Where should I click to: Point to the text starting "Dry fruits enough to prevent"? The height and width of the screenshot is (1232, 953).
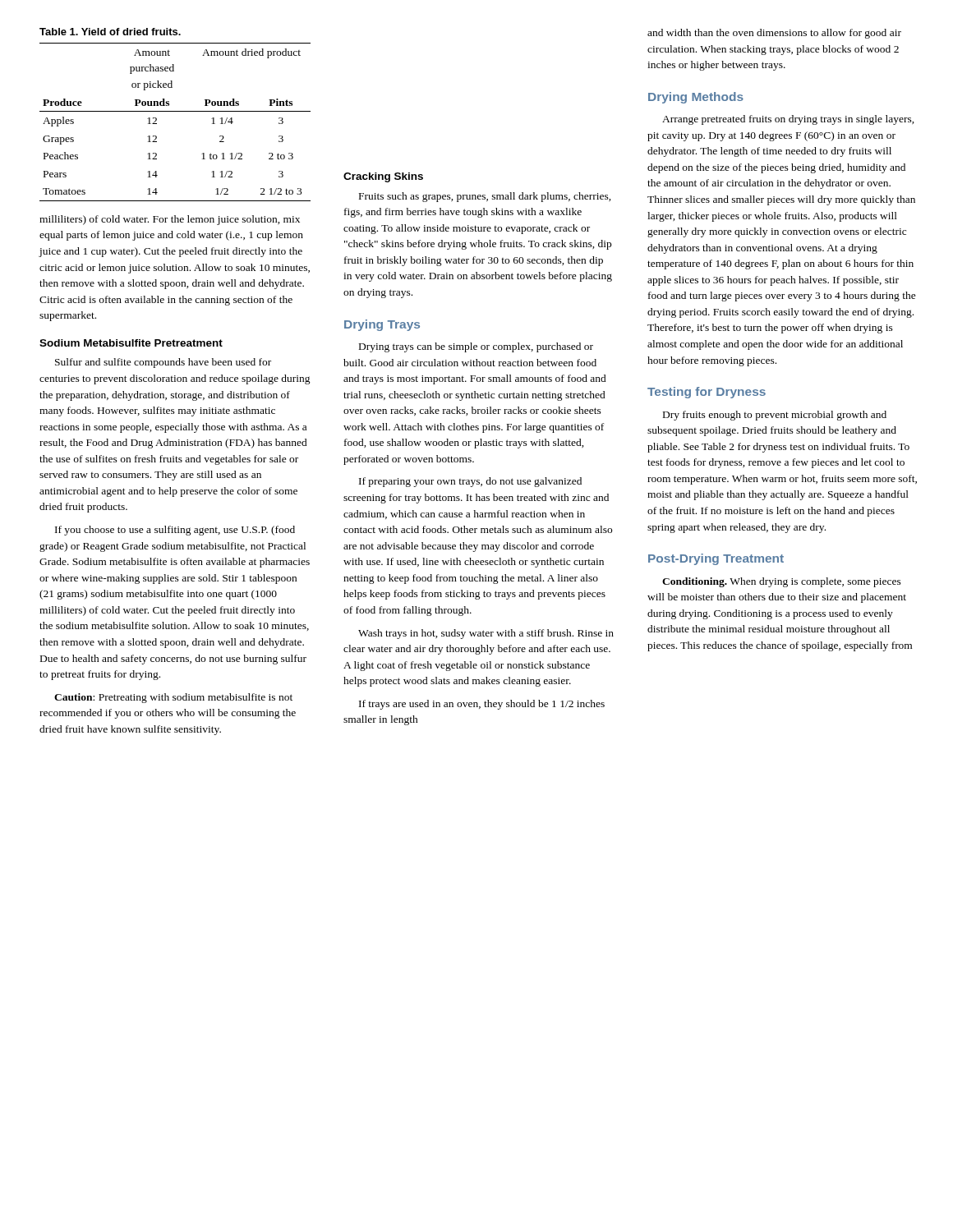coord(783,471)
